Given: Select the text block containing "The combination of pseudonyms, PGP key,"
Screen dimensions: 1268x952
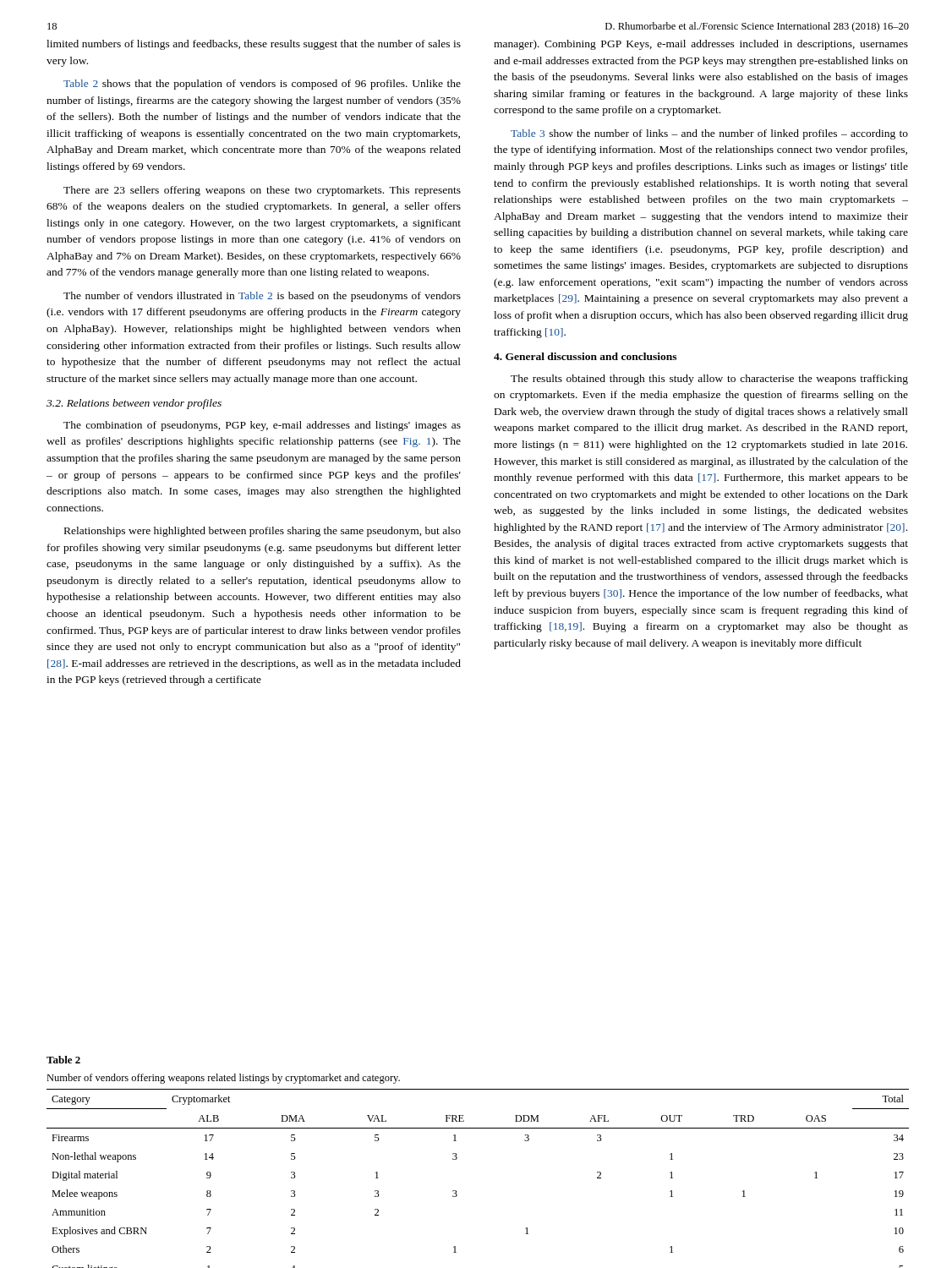Looking at the screenshot, I should (x=254, y=552).
